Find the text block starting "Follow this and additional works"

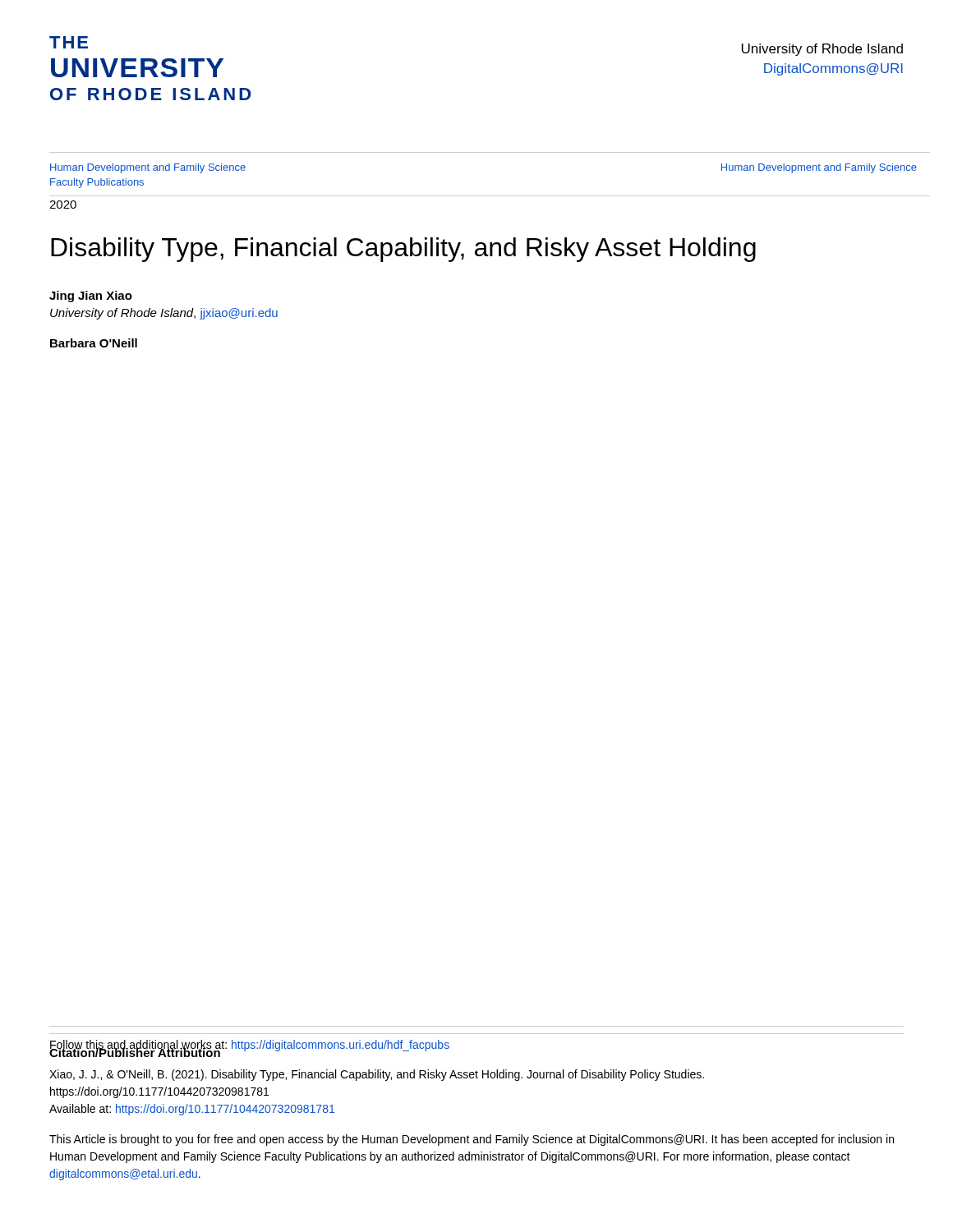pos(476,1045)
